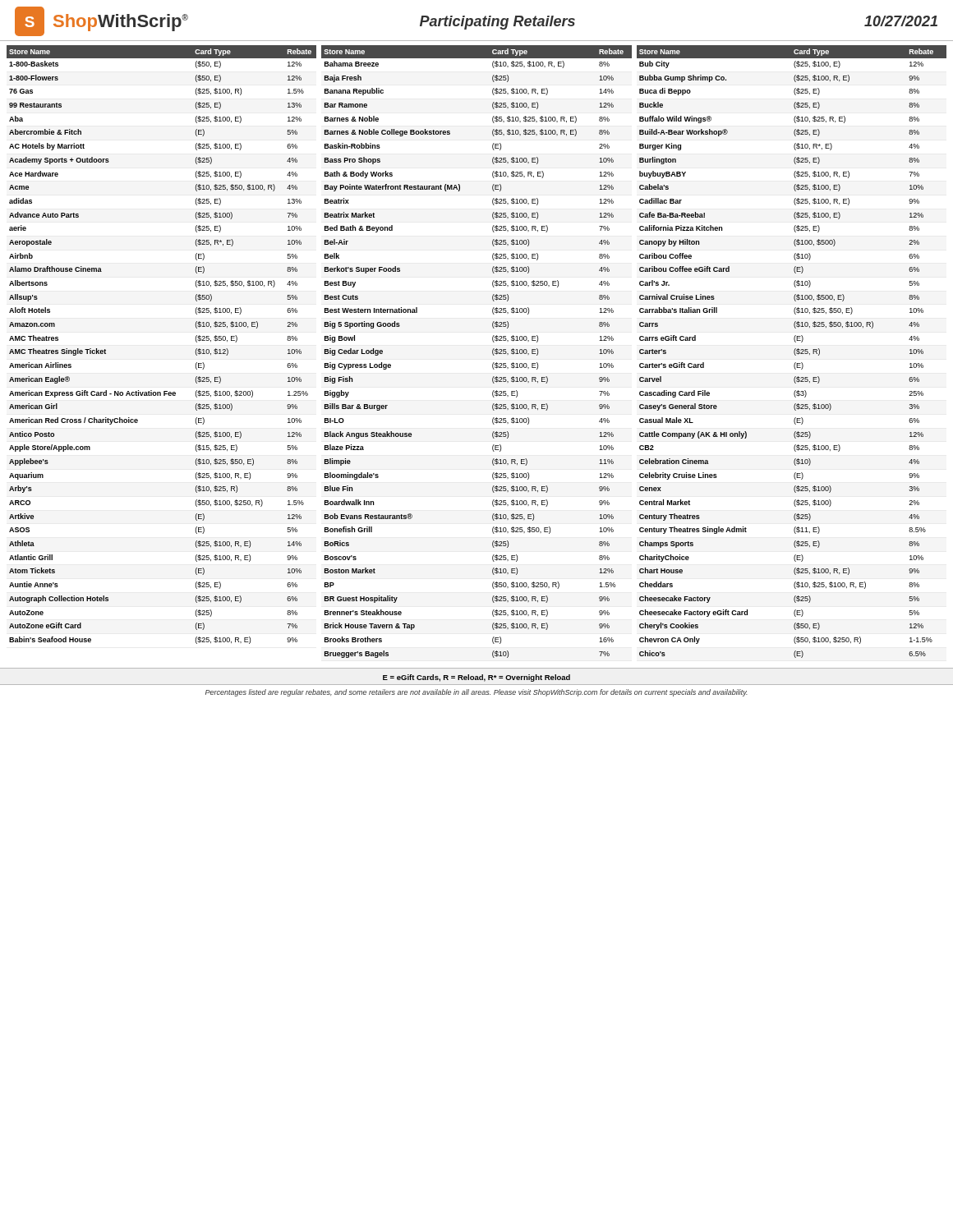Click on the table containing "Atom Tickets"
953x1232 pixels.
point(162,353)
